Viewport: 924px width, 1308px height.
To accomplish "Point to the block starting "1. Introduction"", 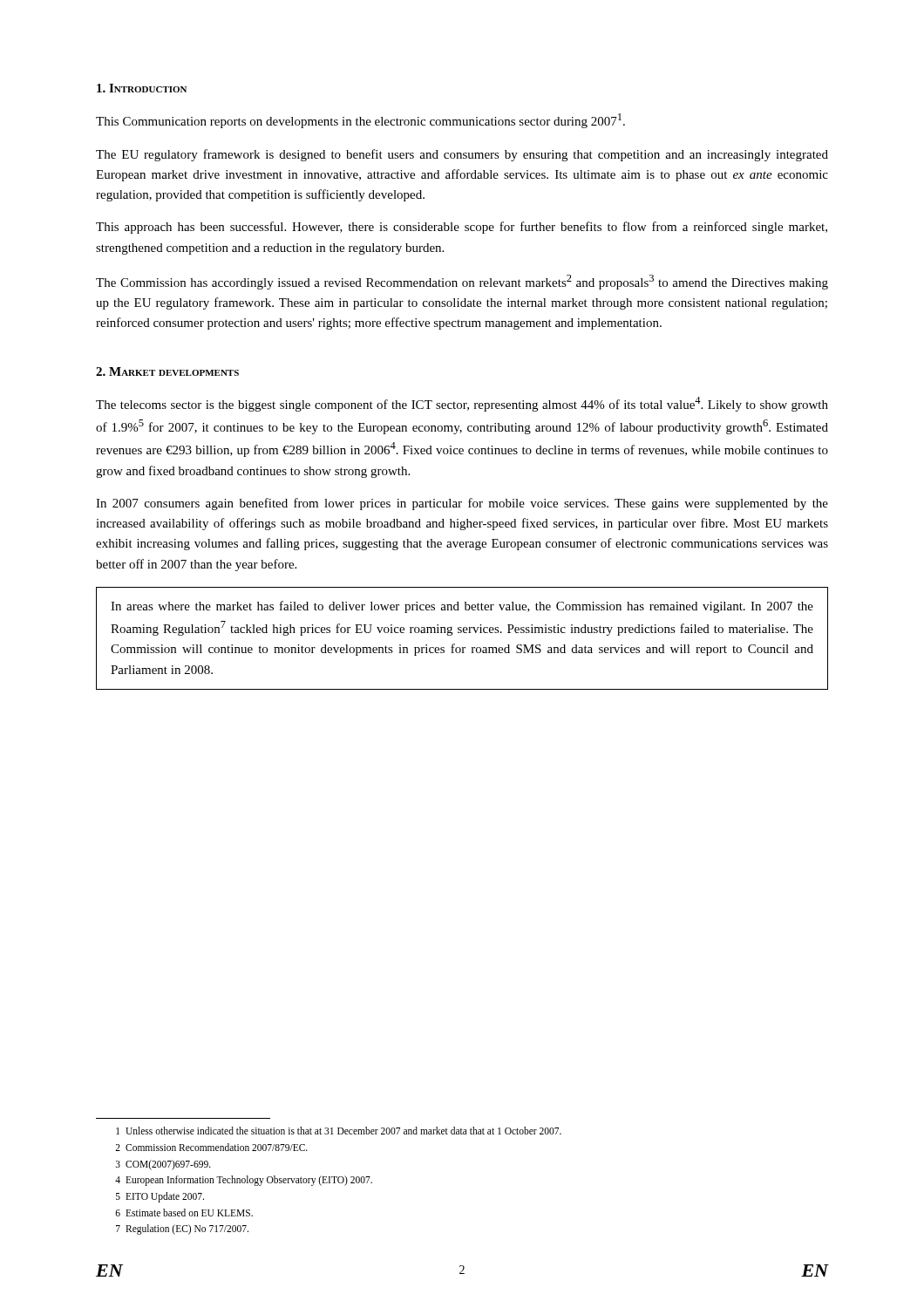I will [142, 88].
